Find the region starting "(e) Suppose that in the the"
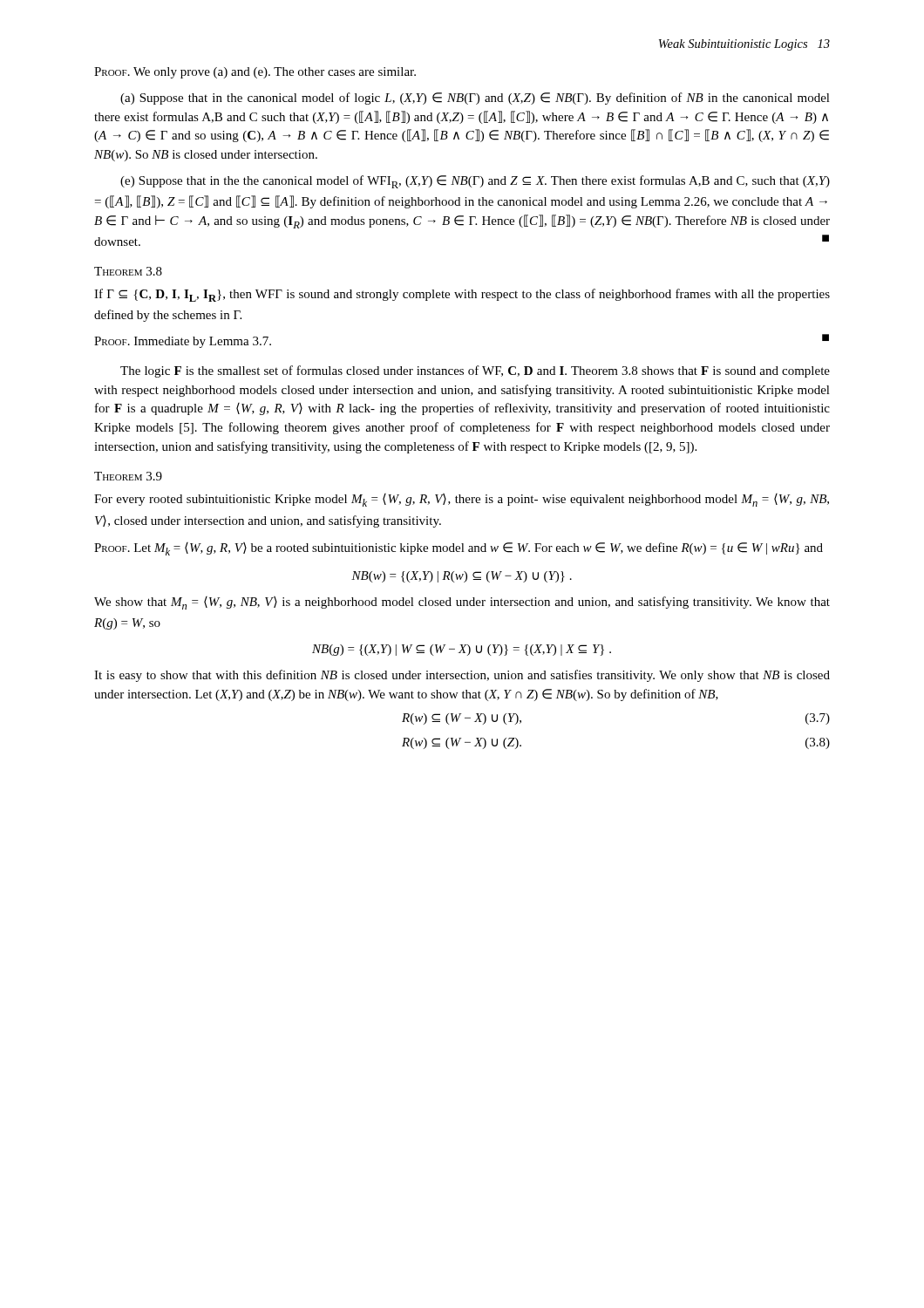 [462, 212]
